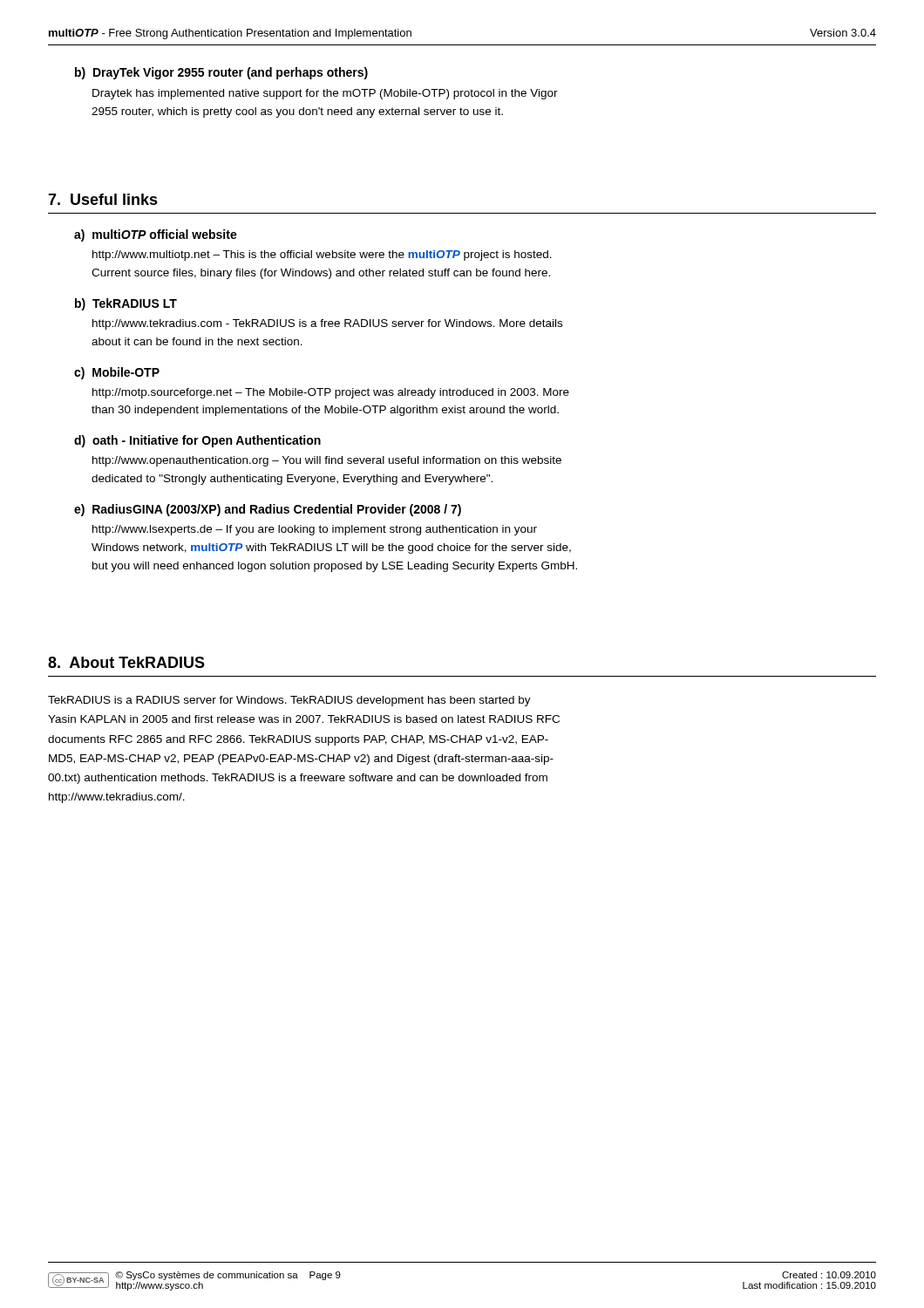Find the block starting "c) Mobile-OTP"
Viewport: 924px width, 1308px height.
tap(117, 372)
